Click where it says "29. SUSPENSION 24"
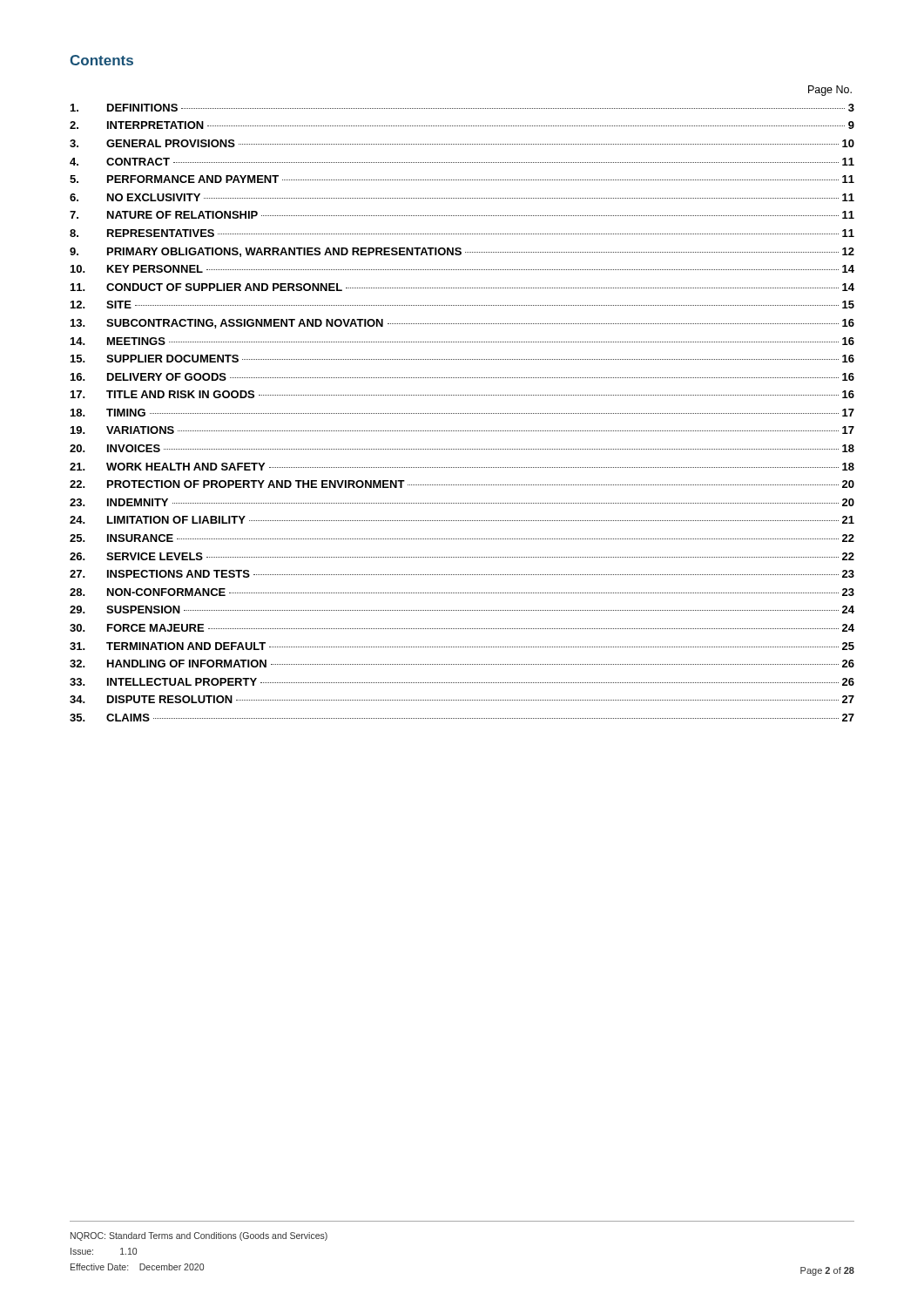924x1307 pixels. coord(462,610)
